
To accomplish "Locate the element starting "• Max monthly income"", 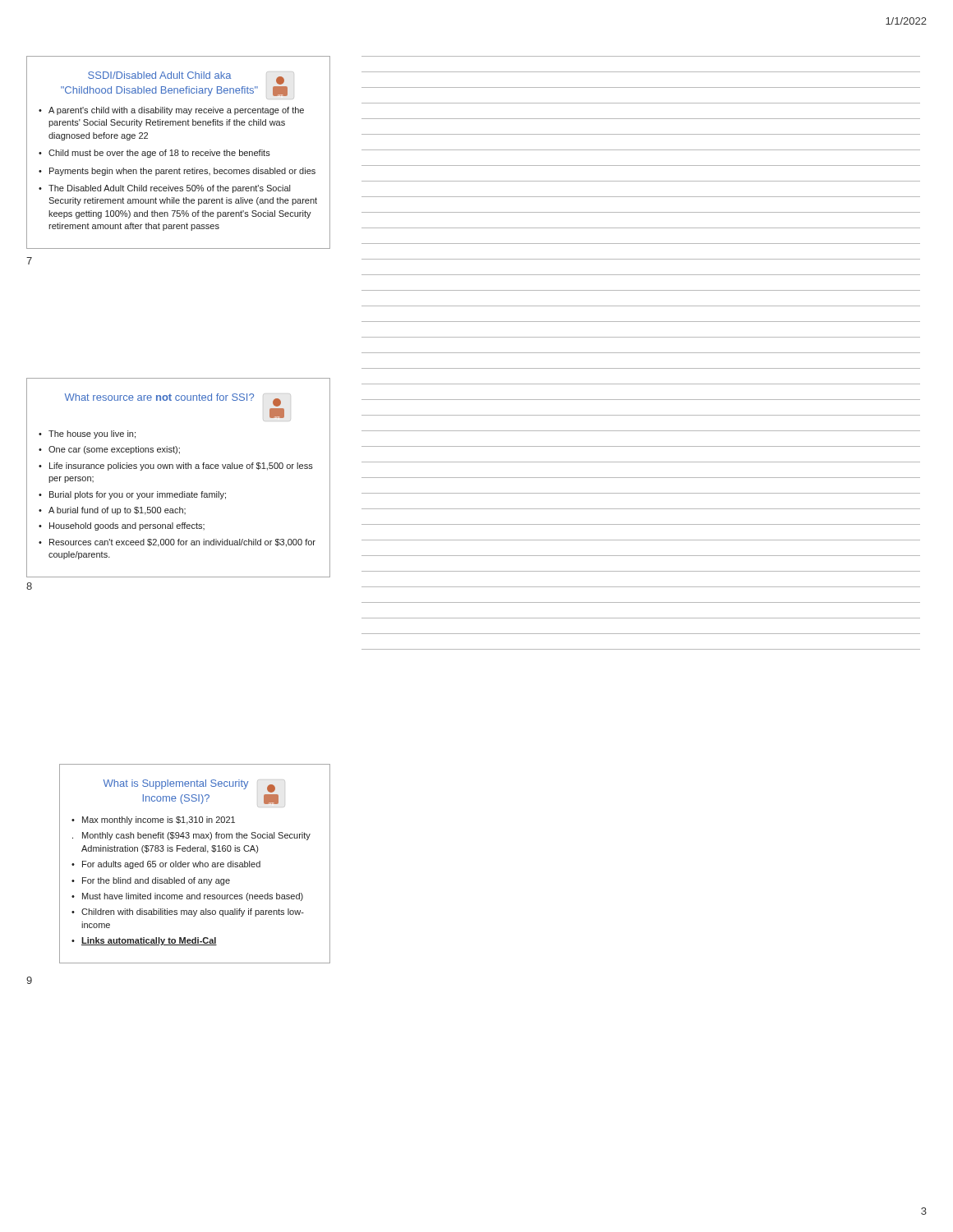I will tap(158, 820).
